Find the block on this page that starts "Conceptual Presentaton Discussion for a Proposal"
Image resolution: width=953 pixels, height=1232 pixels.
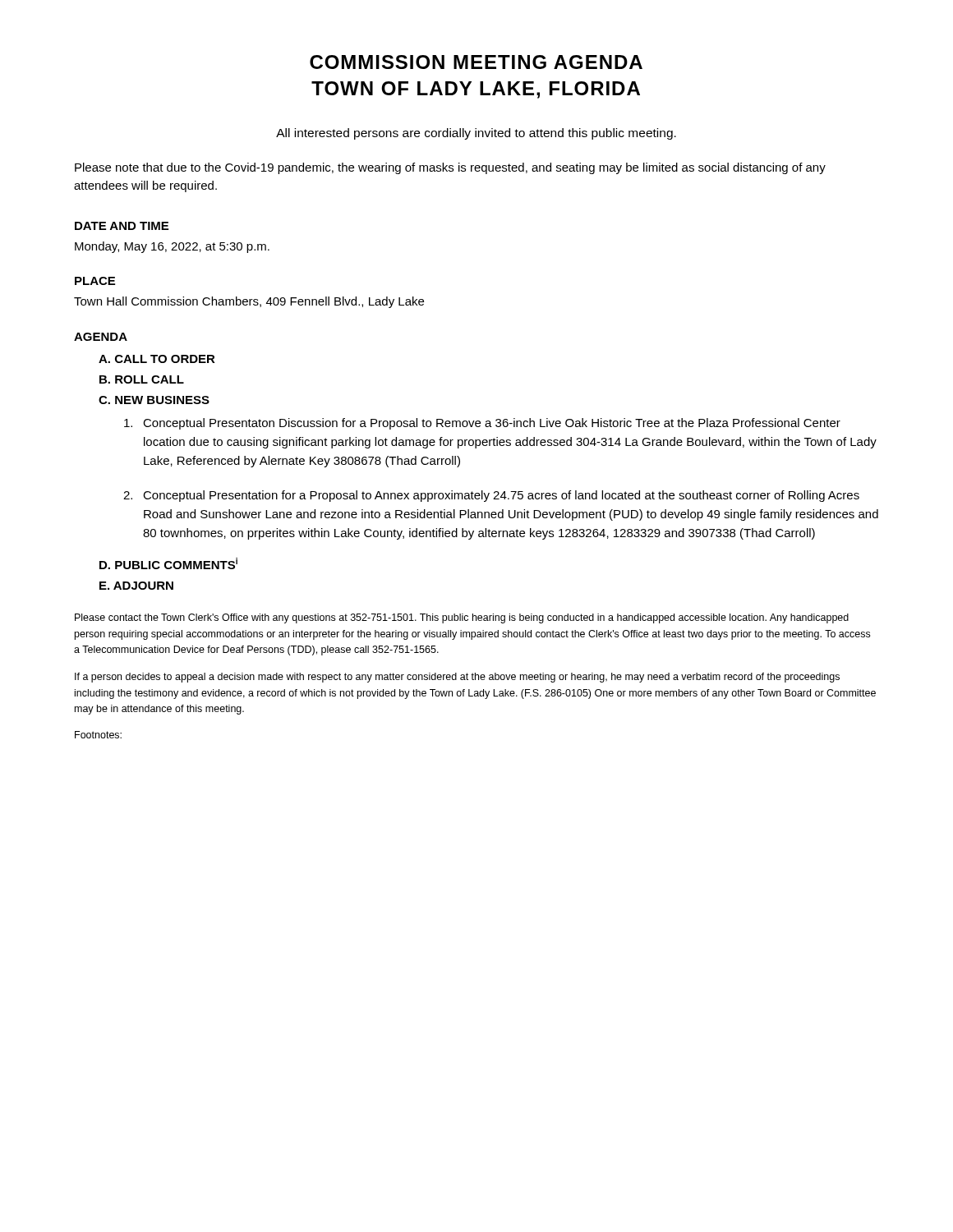click(501, 442)
